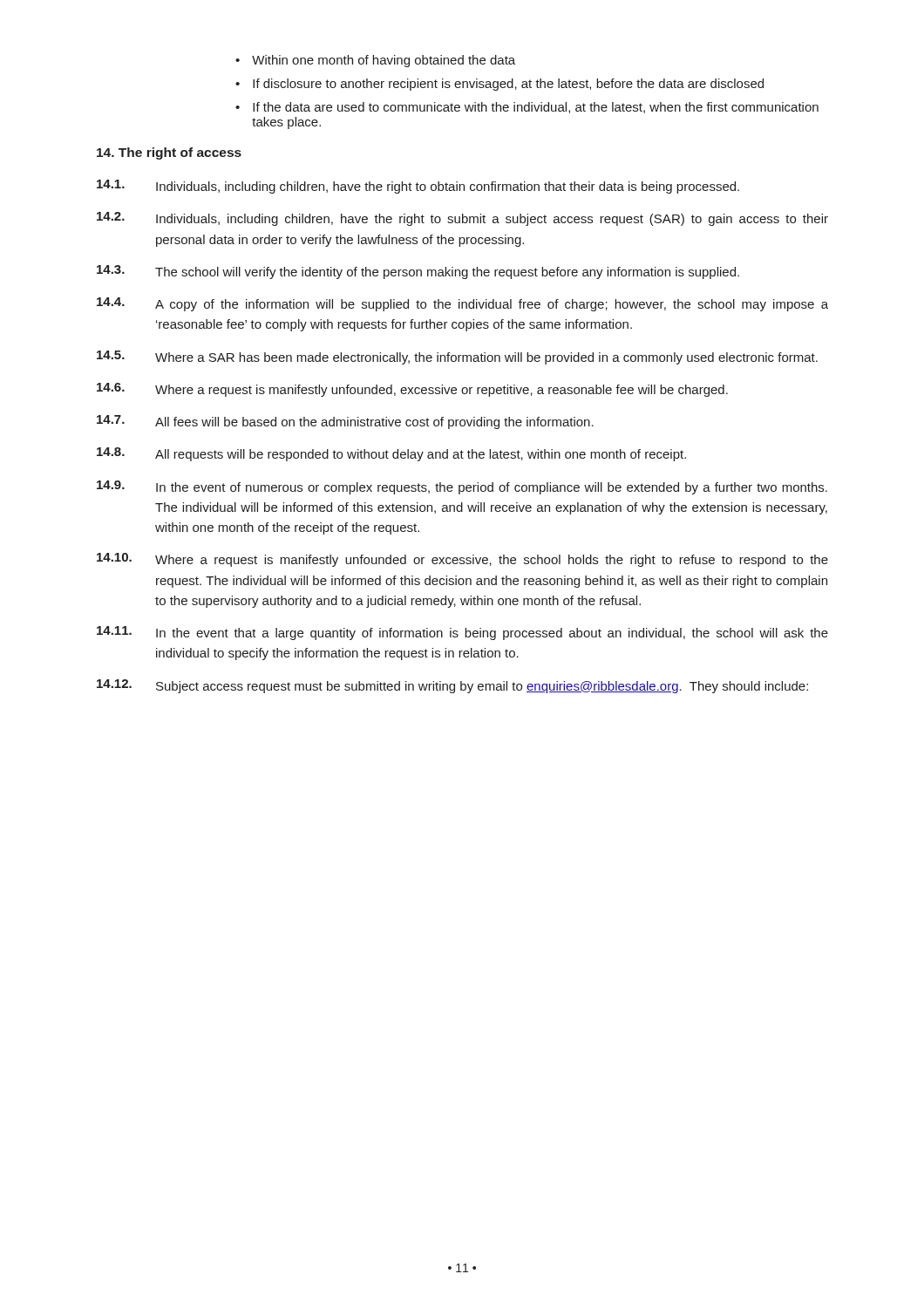
Task: Click the passage that begins "14.12. Subject access request must be submitted in"
Action: click(x=453, y=685)
